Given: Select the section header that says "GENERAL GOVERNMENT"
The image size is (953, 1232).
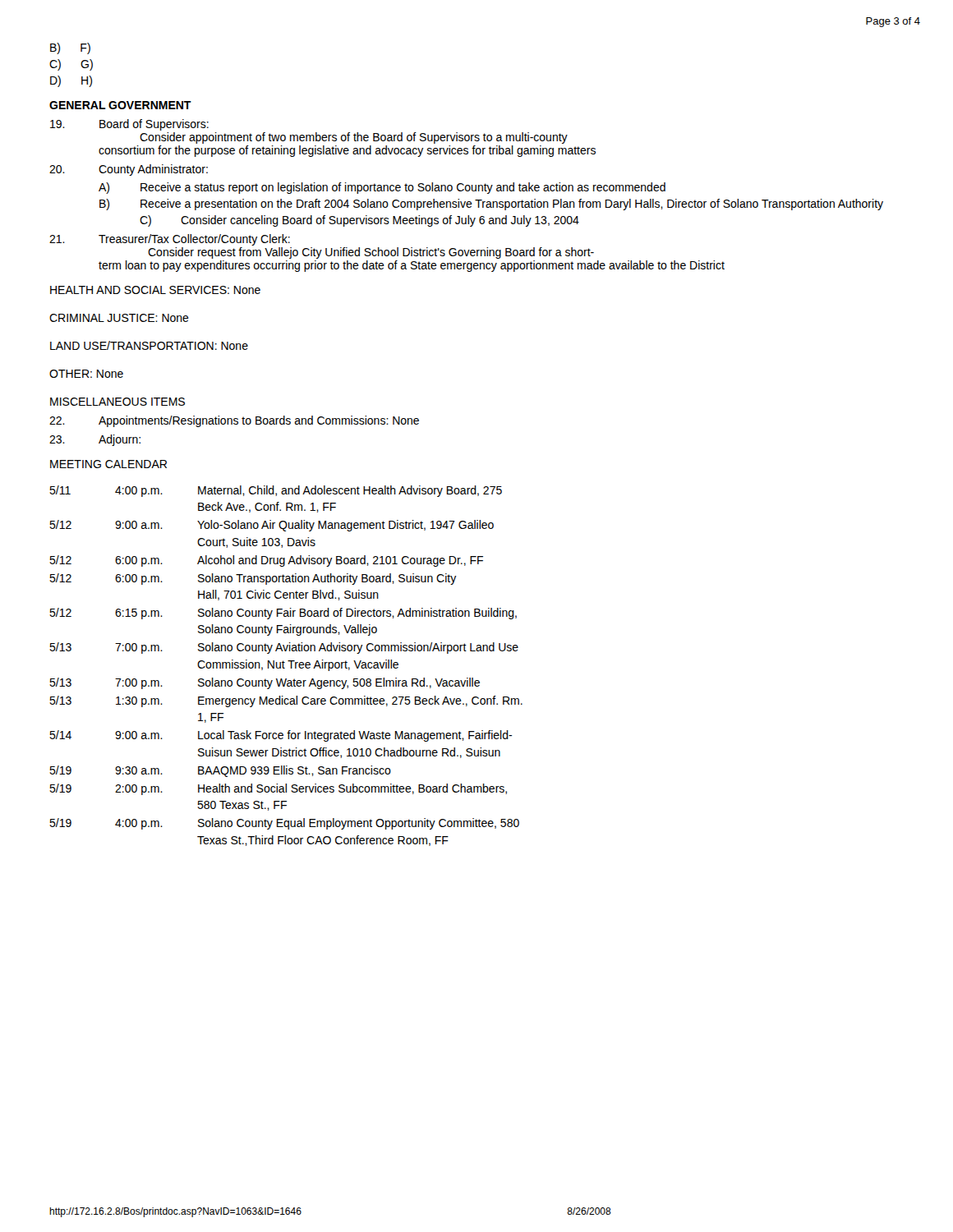Looking at the screenshot, I should pos(120,105).
